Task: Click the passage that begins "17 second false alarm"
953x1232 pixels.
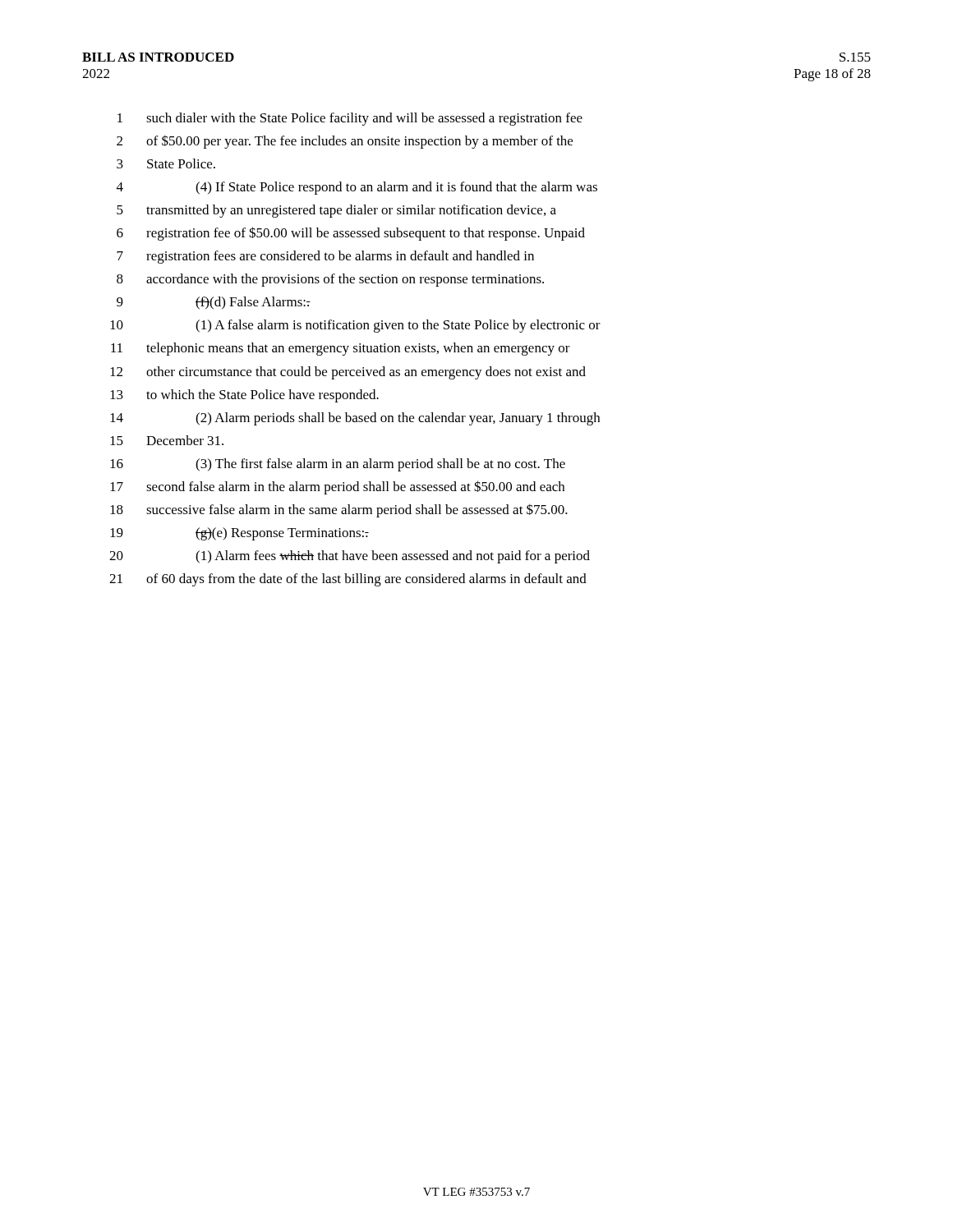Action: [476, 487]
